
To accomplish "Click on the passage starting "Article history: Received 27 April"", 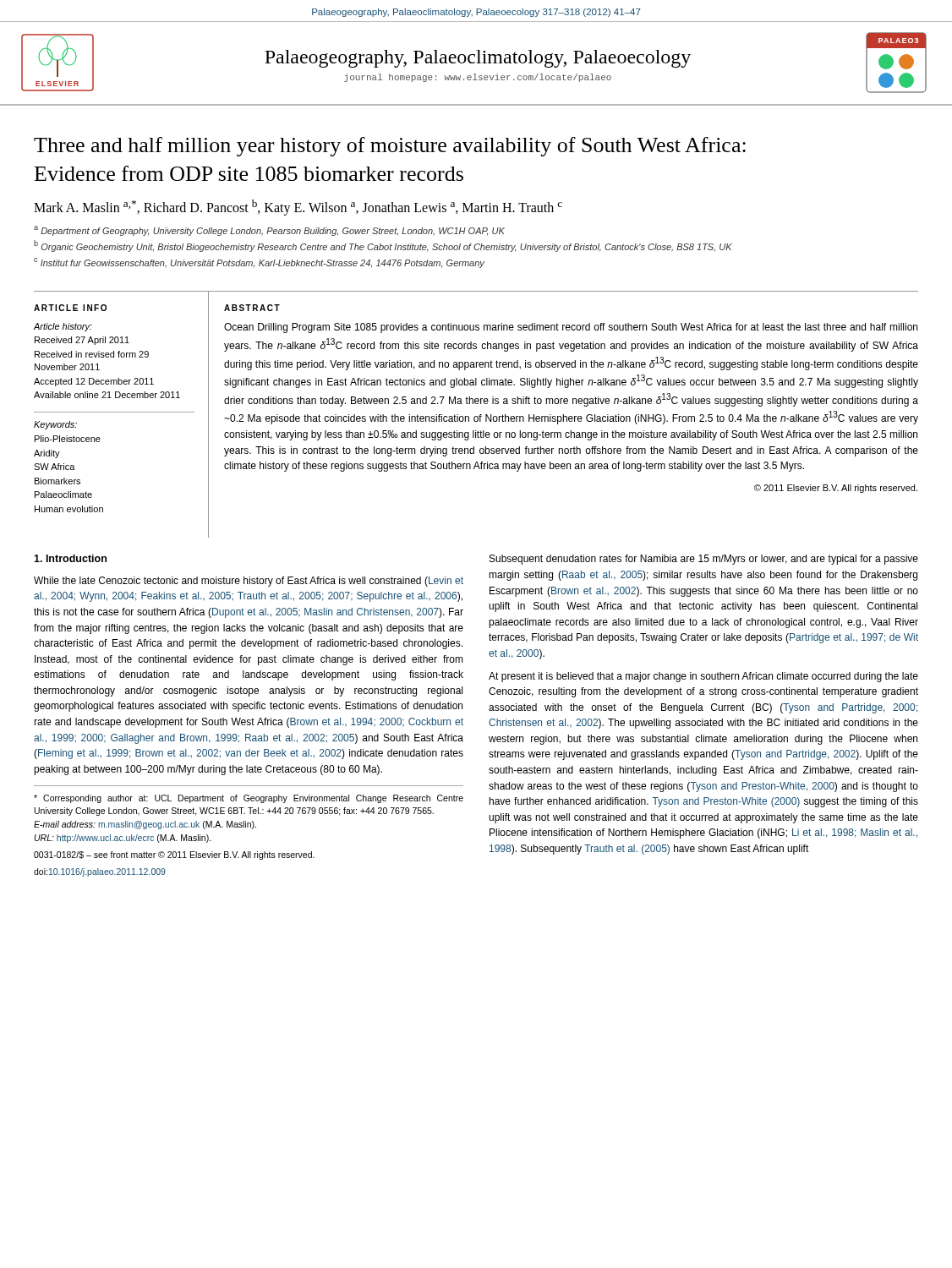I will coord(114,362).
